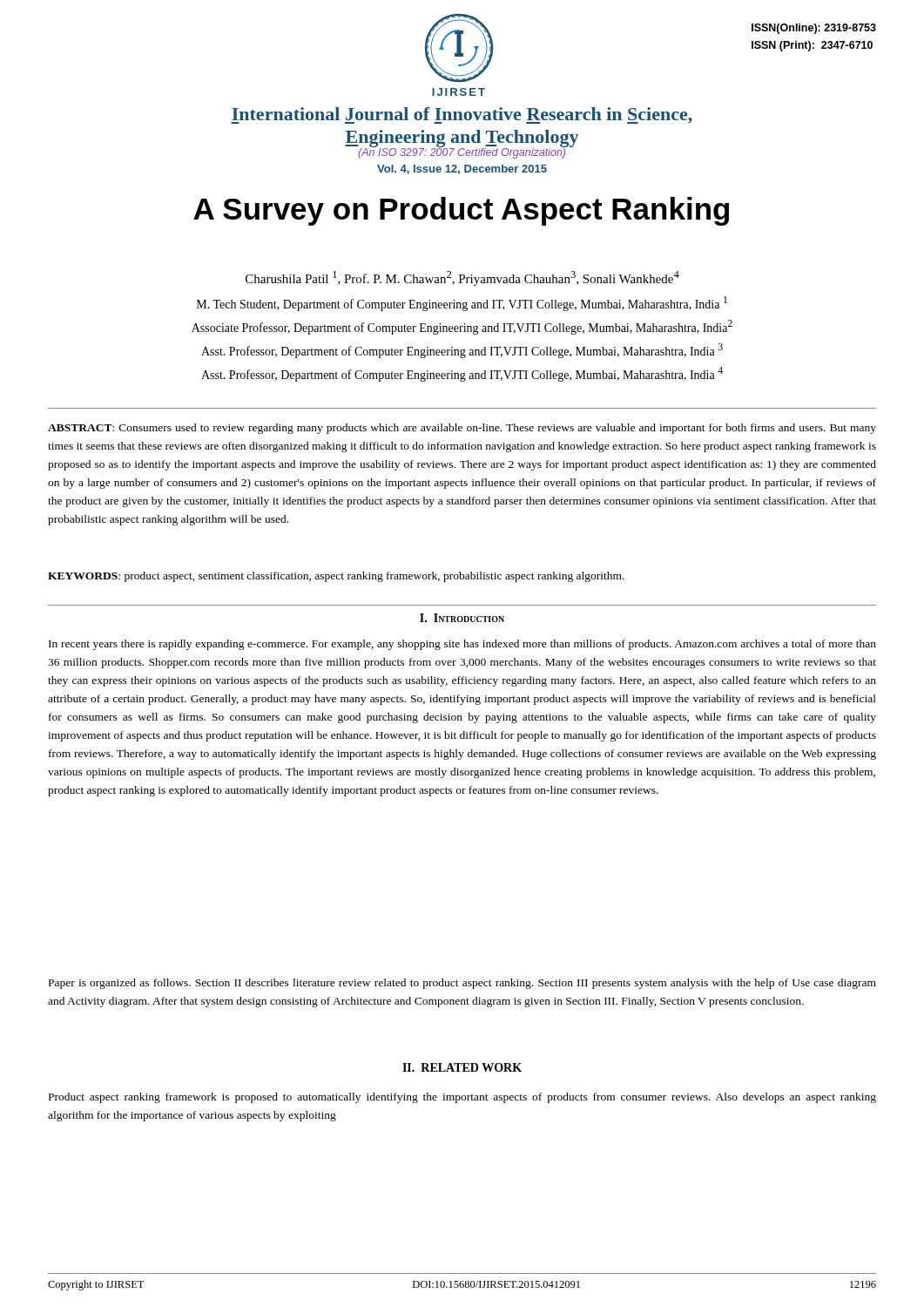The image size is (924, 1307).
Task: Point to the title beginning "International Journal of Innovative Research in Science, Engineering"
Action: (x=462, y=125)
